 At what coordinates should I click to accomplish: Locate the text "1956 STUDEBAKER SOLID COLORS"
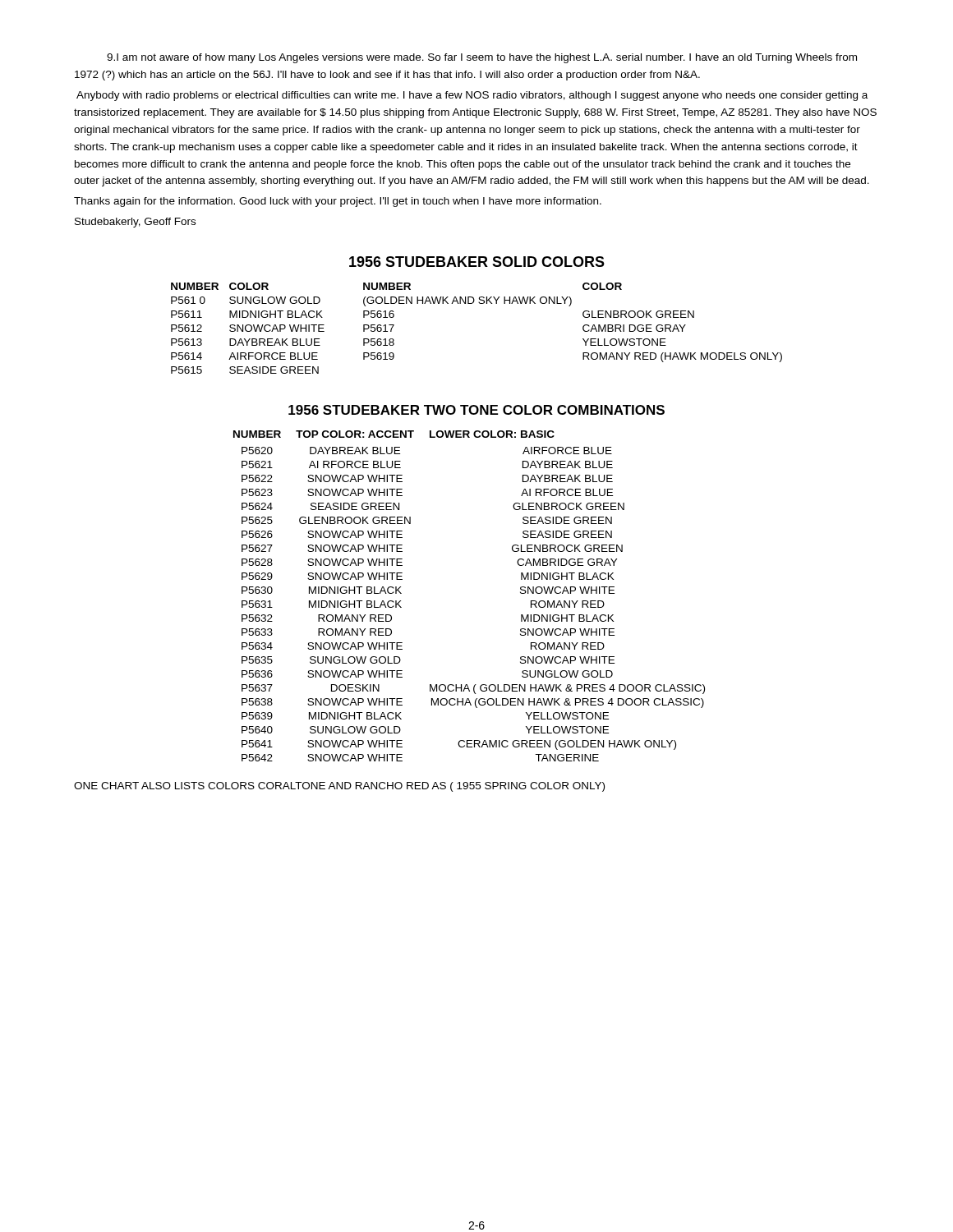click(x=476, y=262)
